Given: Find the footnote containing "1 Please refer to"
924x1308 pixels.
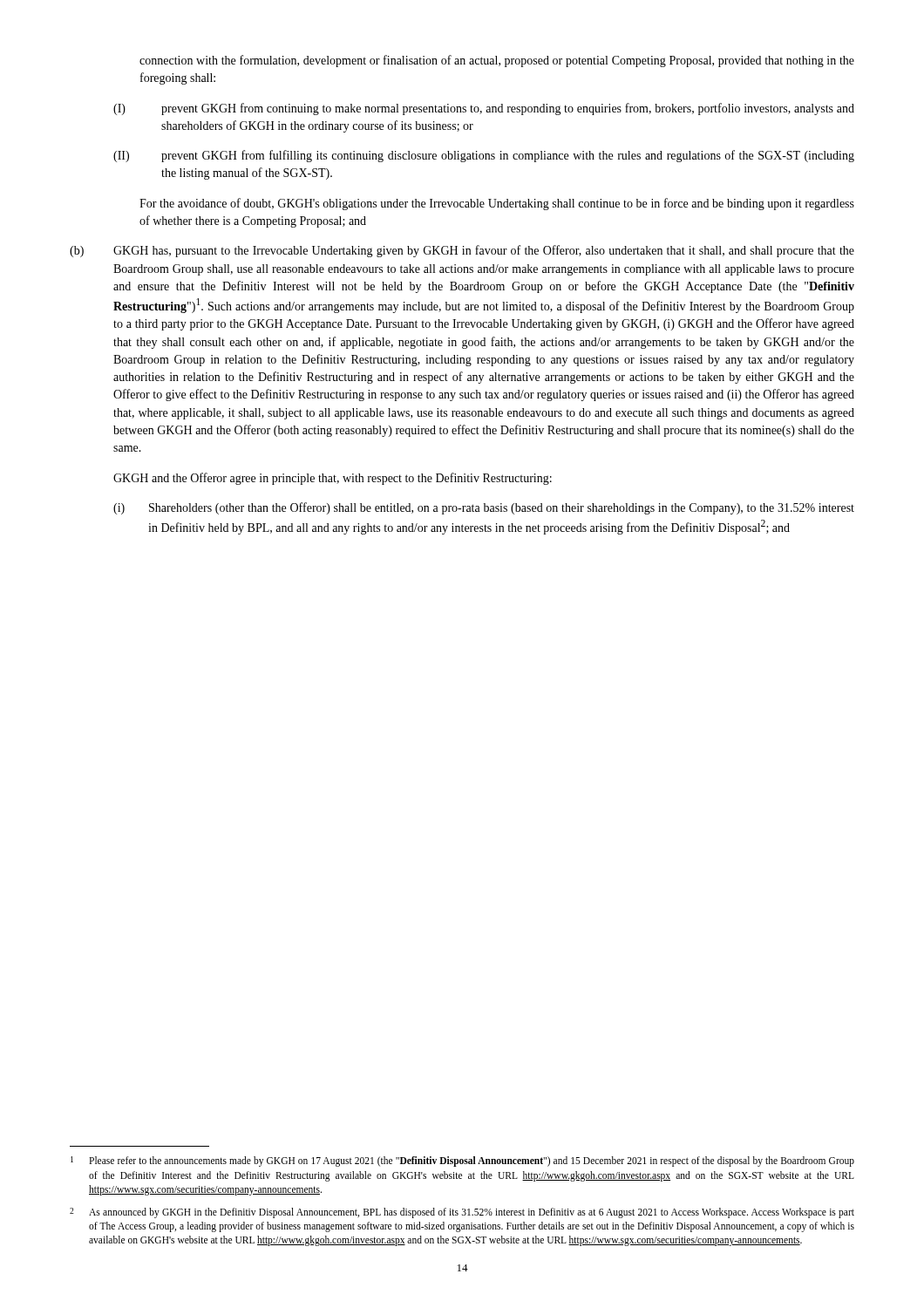Looking at the screenshot, I should (462, 1175).
